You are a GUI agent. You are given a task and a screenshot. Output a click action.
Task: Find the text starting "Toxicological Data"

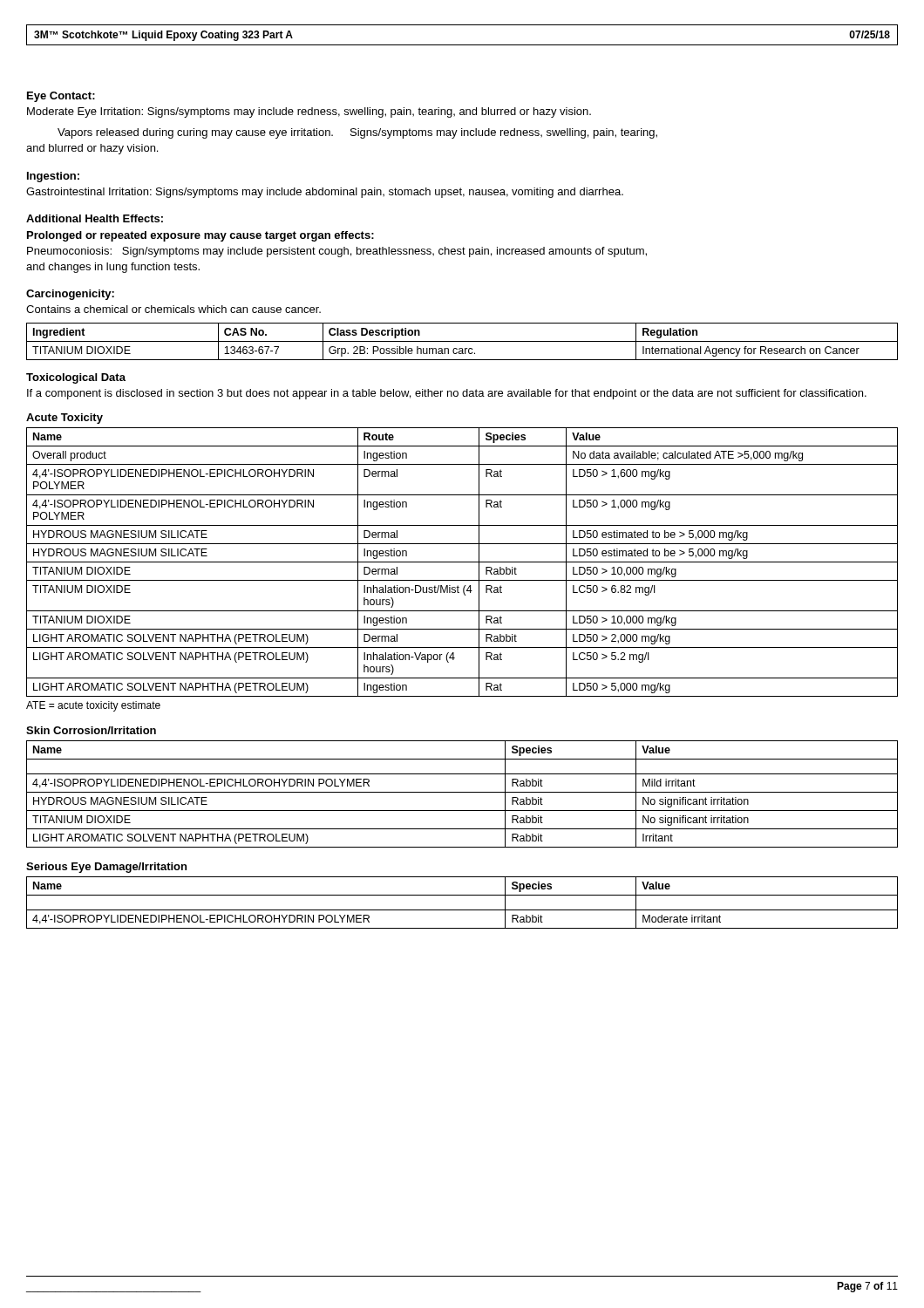coord(76,377)
